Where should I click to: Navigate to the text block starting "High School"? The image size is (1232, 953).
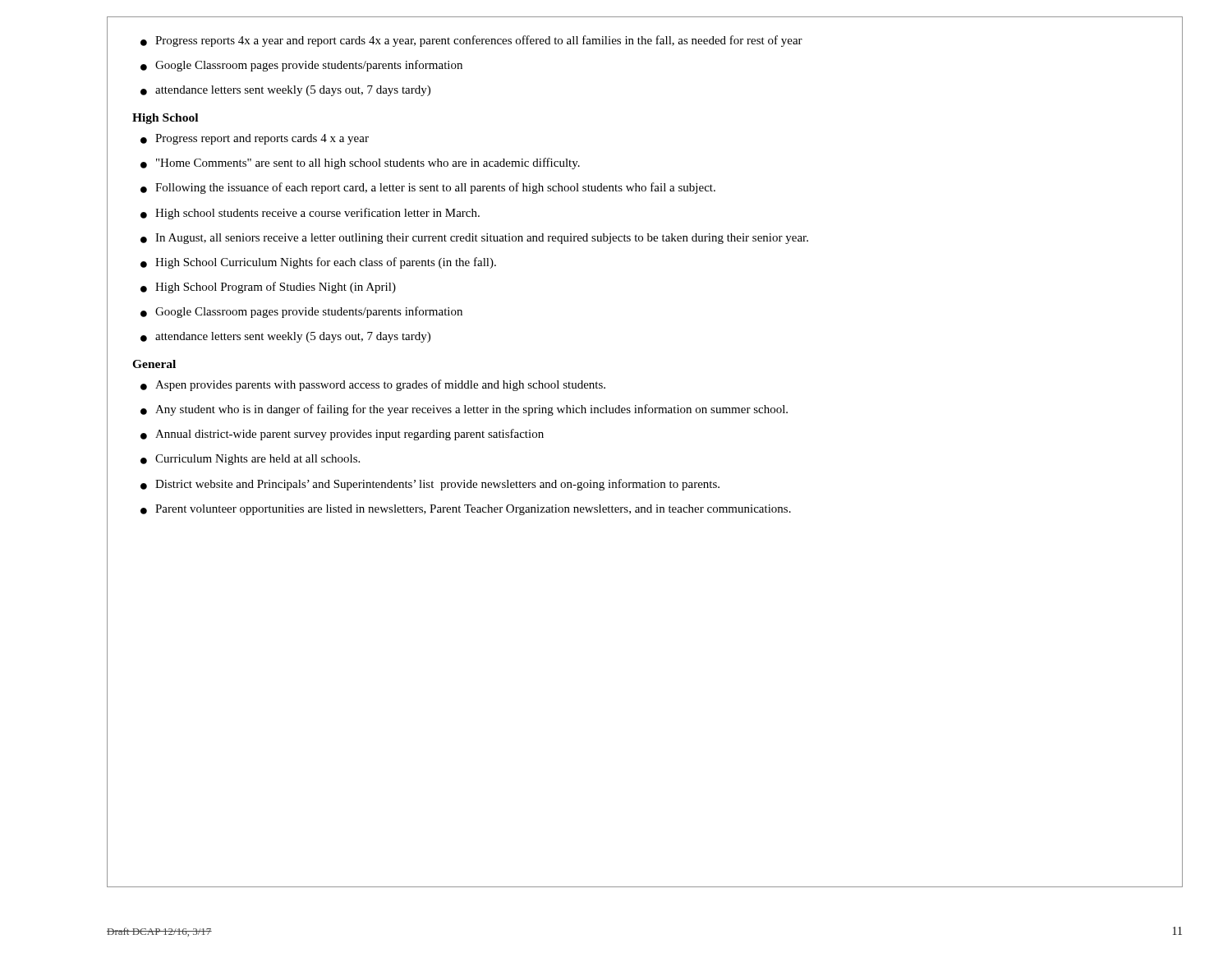pyautogui.click(x=165, y=117)
